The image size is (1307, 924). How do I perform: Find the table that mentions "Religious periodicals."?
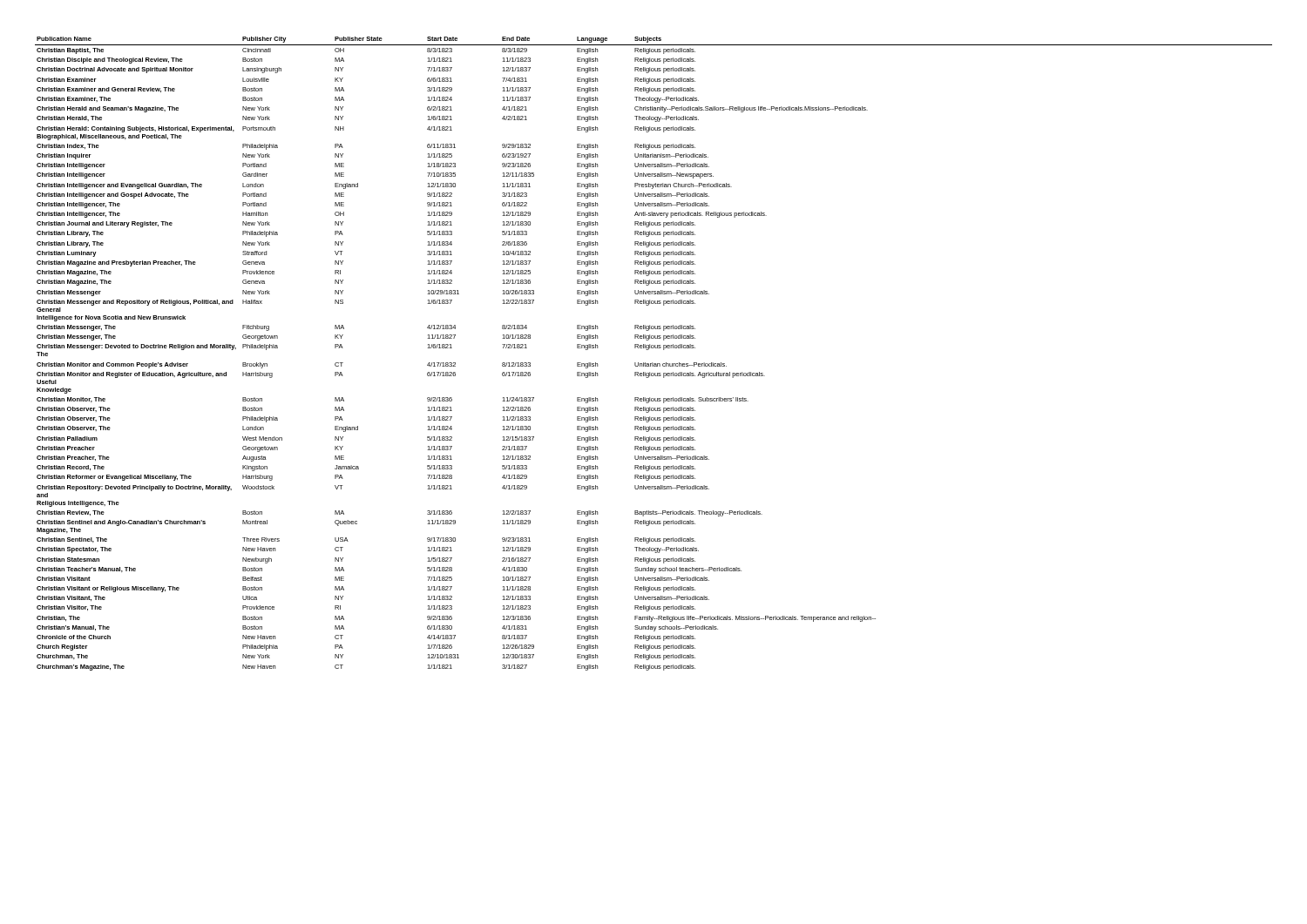654,352
